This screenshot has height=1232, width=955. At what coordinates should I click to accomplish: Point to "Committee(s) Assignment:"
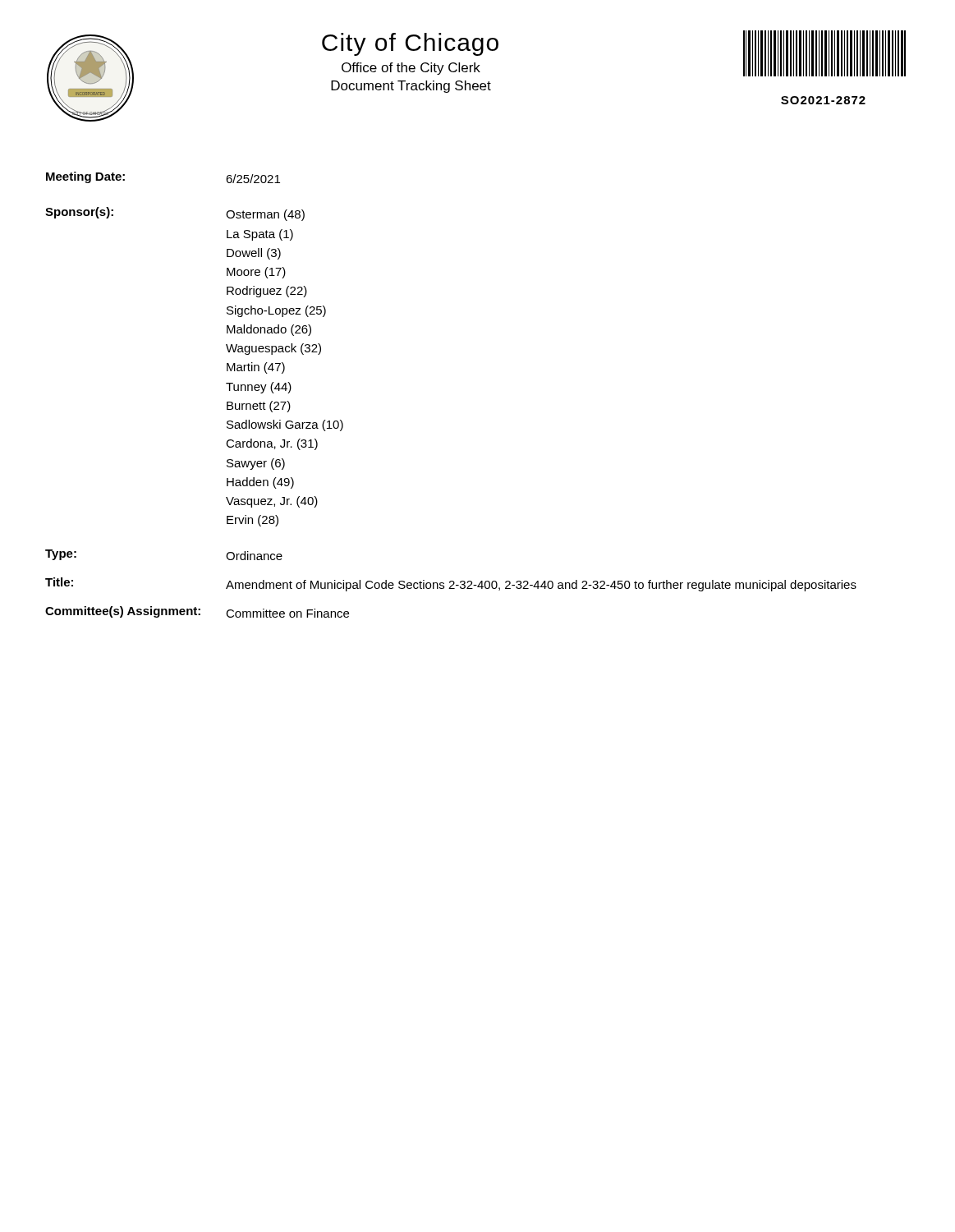coord(123,611)
